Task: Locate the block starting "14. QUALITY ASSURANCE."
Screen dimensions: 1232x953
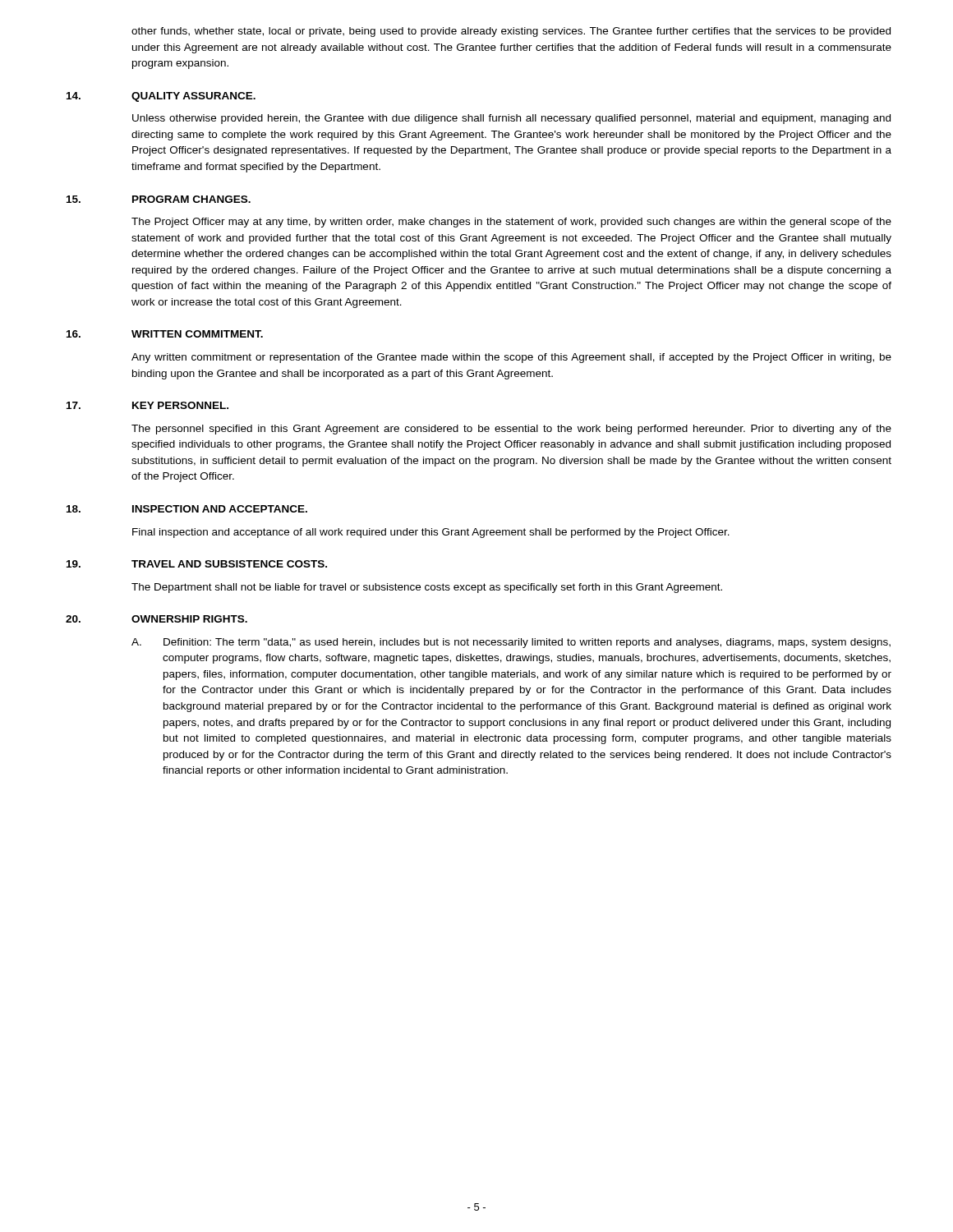Action: (161, 96)
